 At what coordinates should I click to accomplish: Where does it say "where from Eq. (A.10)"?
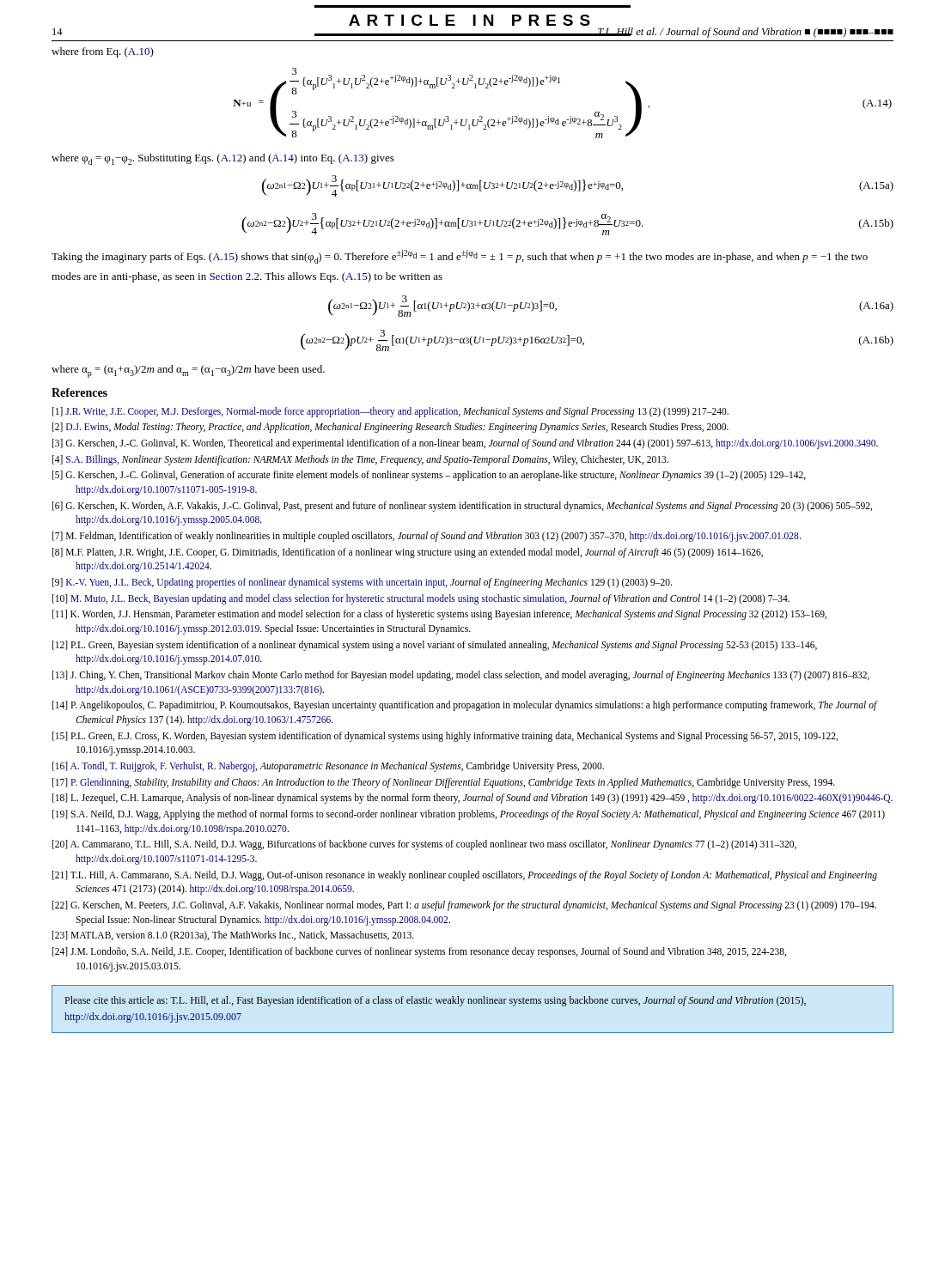point(103,51)
